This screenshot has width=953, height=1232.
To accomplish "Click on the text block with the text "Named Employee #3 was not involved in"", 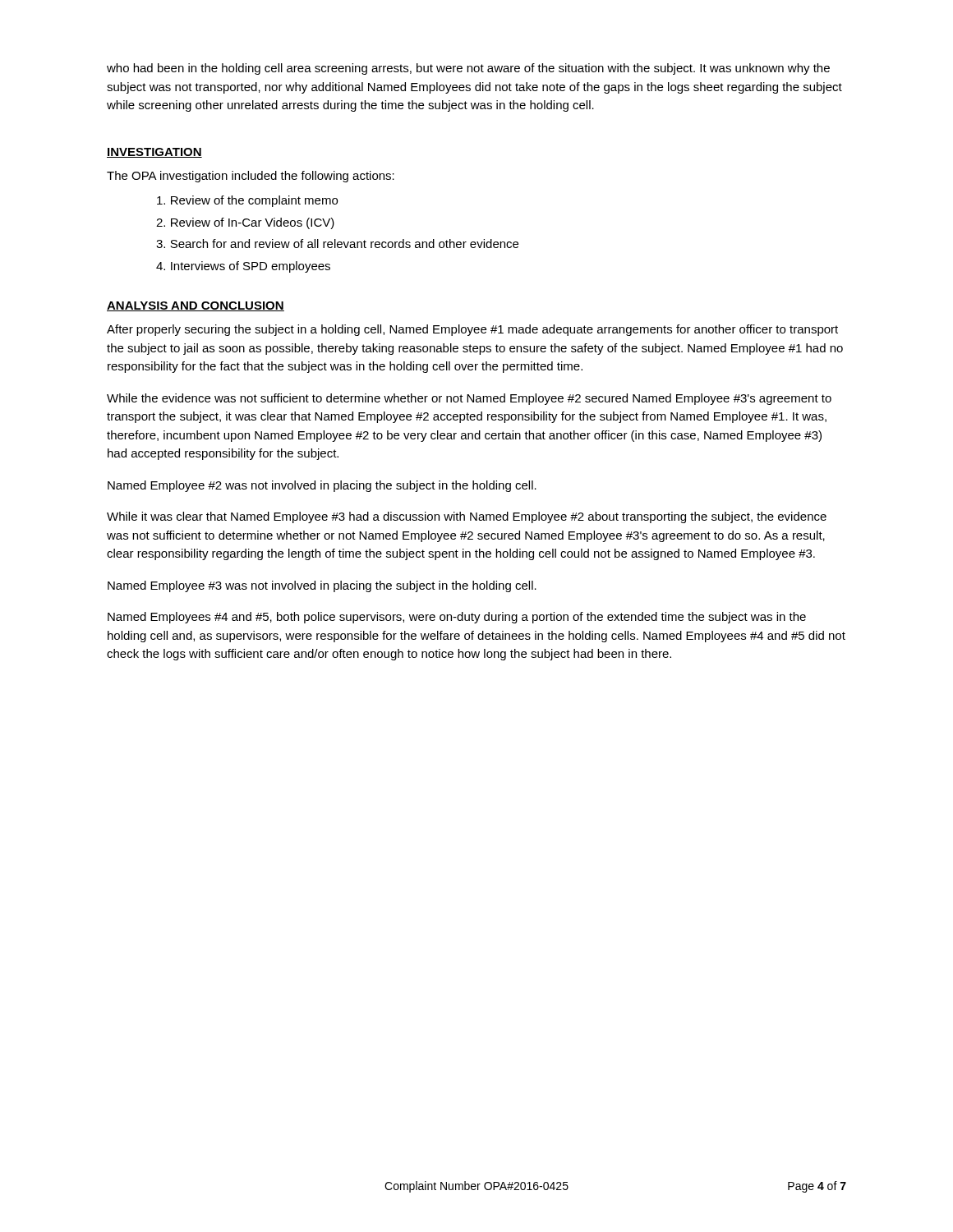I will (322, 585).
